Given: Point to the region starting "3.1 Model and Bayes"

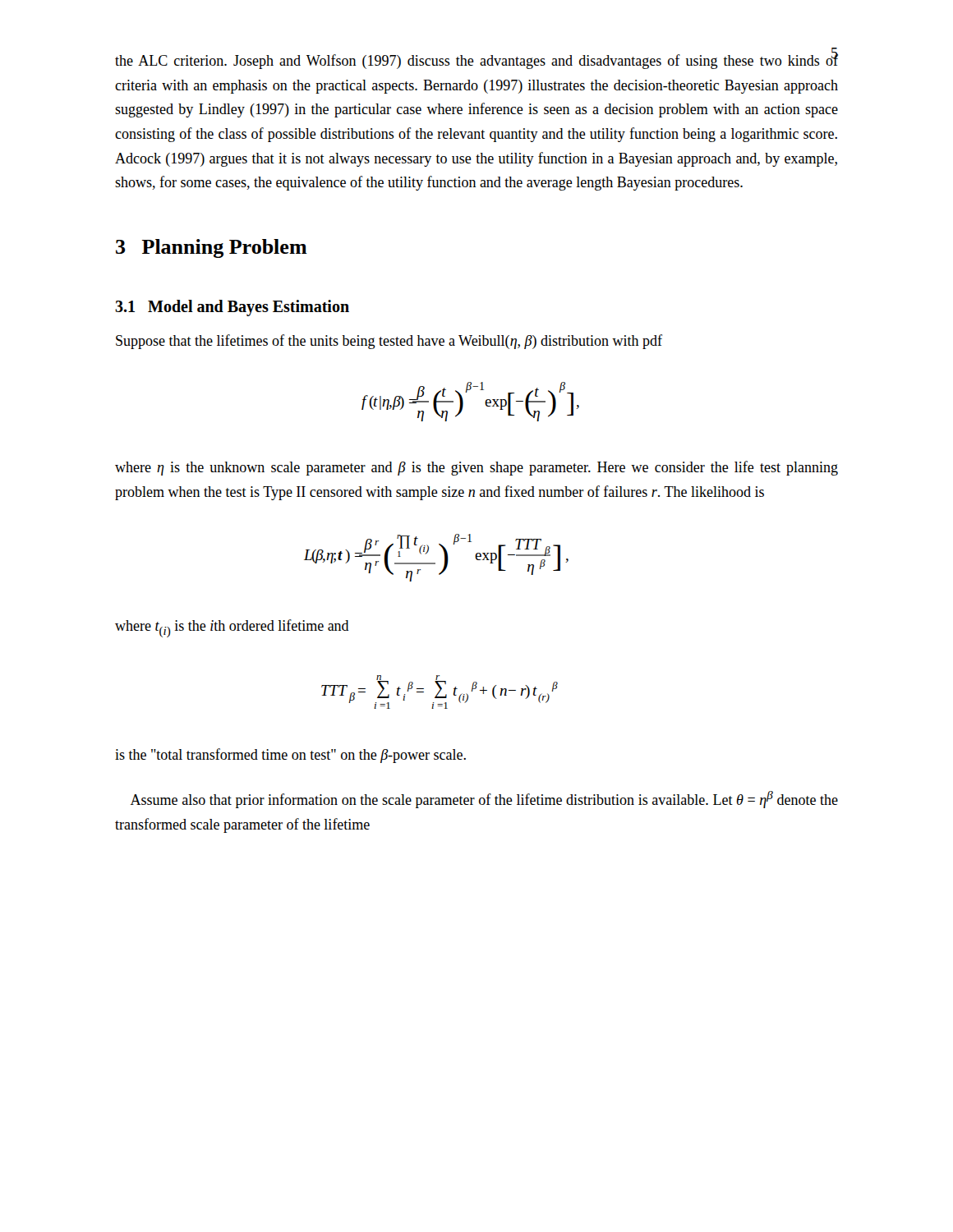Looking at the screenshot, I should pyautogui.click(x=232, y=308).
